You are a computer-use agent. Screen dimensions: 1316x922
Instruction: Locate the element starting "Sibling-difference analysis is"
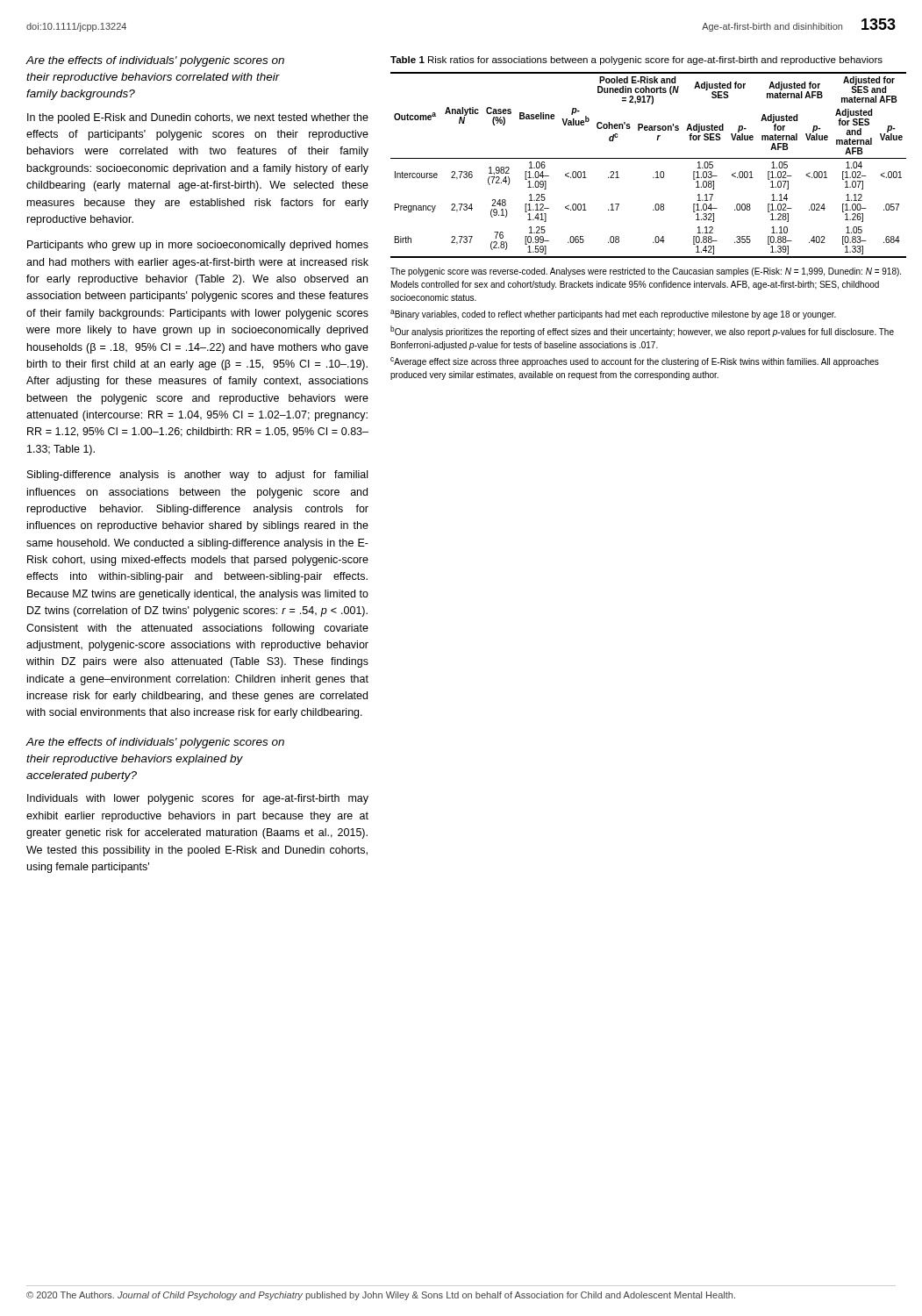(197, 594)
